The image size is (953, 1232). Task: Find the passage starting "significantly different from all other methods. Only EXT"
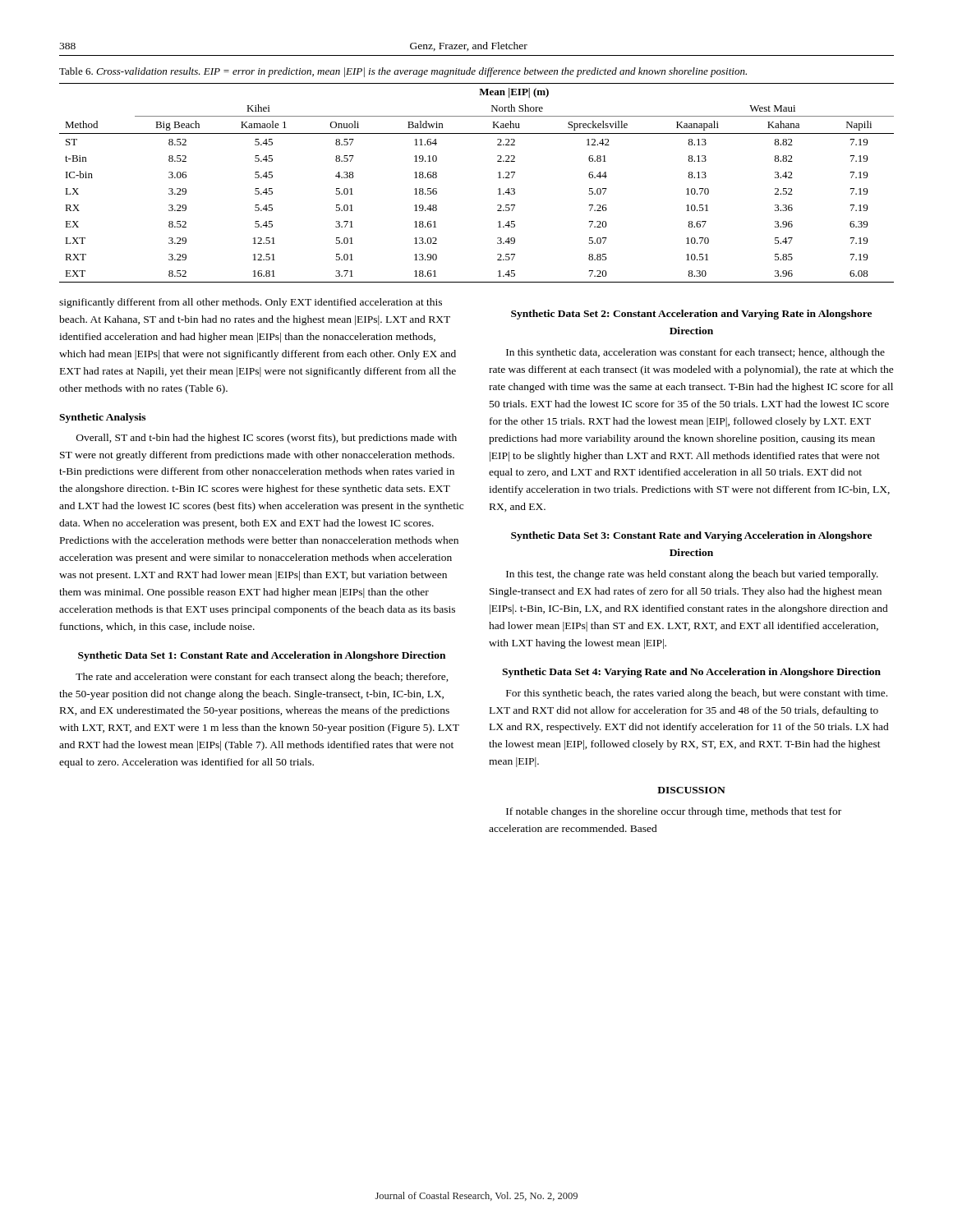[262, 346]
